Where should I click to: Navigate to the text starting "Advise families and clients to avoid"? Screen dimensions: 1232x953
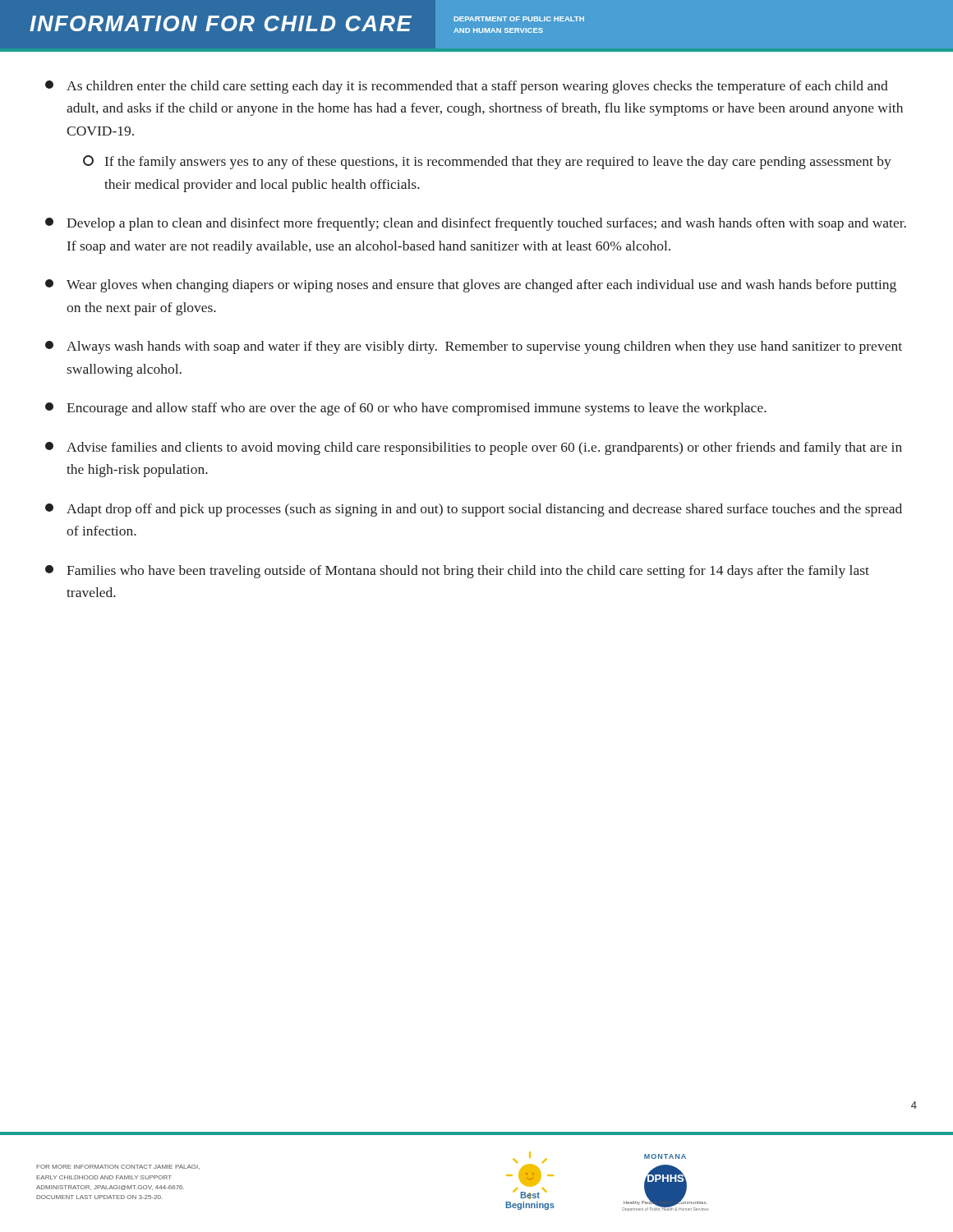click(476, 458)
